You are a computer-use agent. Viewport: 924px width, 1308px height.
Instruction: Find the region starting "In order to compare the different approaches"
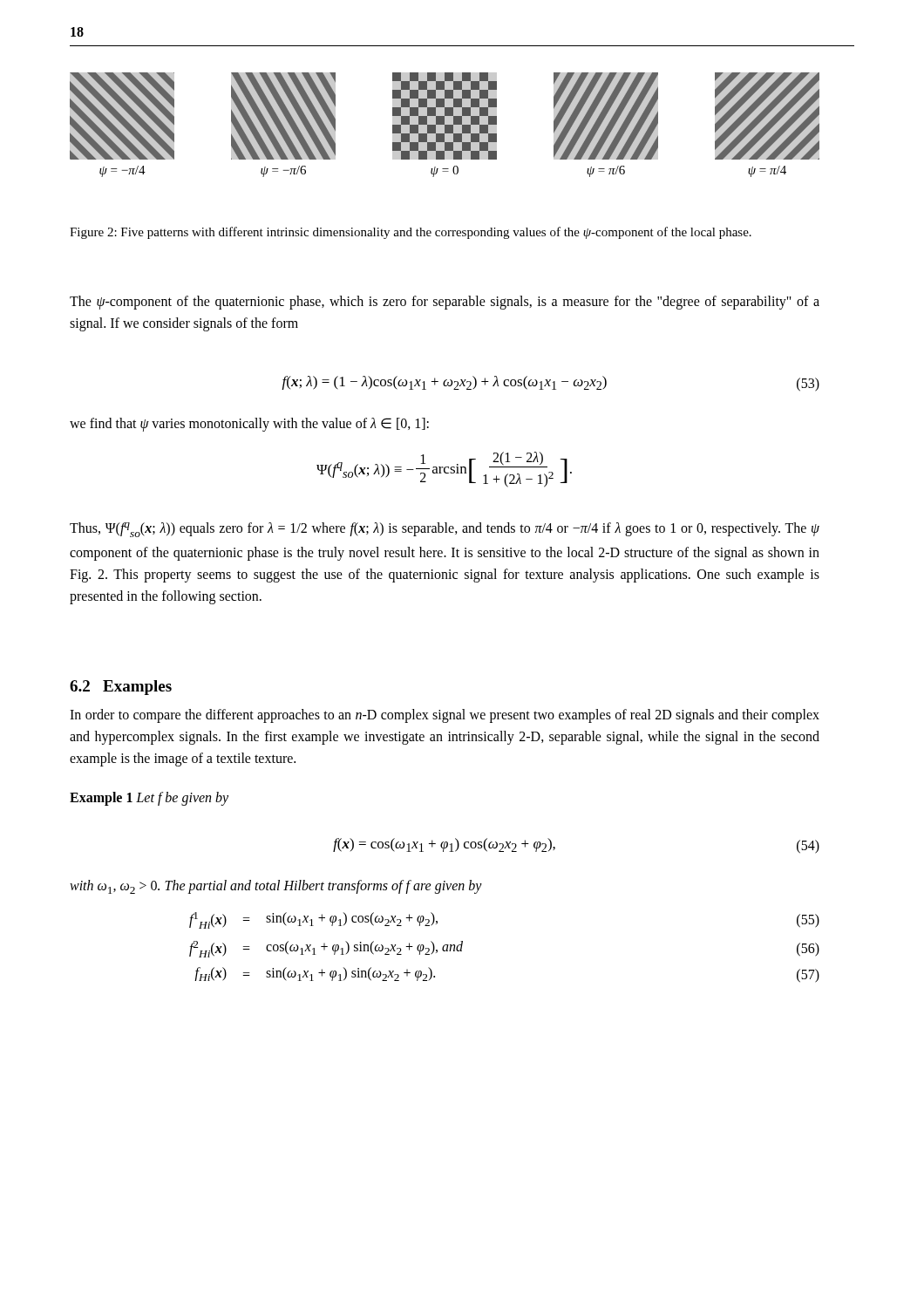[445, 737]
